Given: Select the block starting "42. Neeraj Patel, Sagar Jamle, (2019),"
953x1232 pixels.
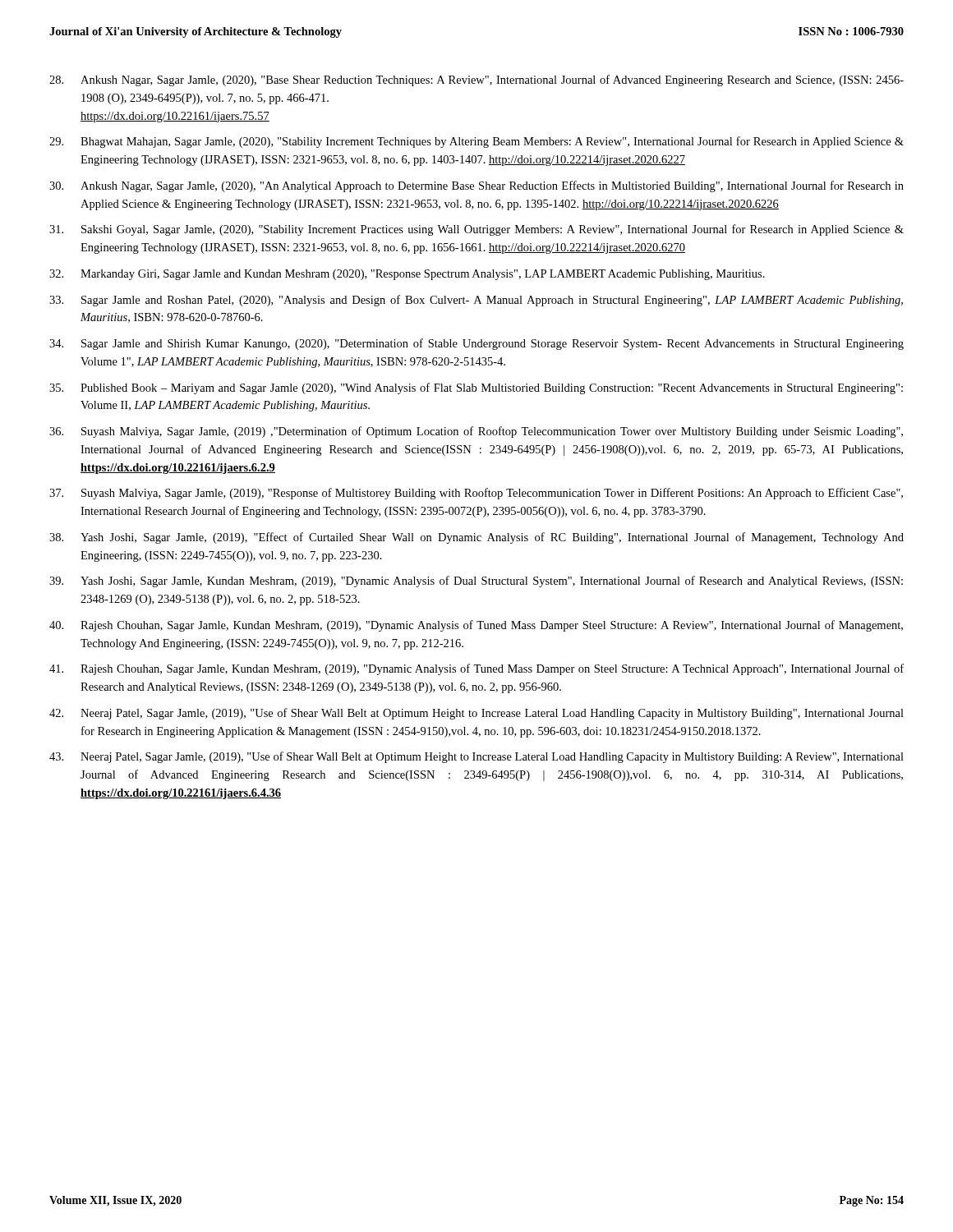Looking at the screenshot, I should pos(476,722).
